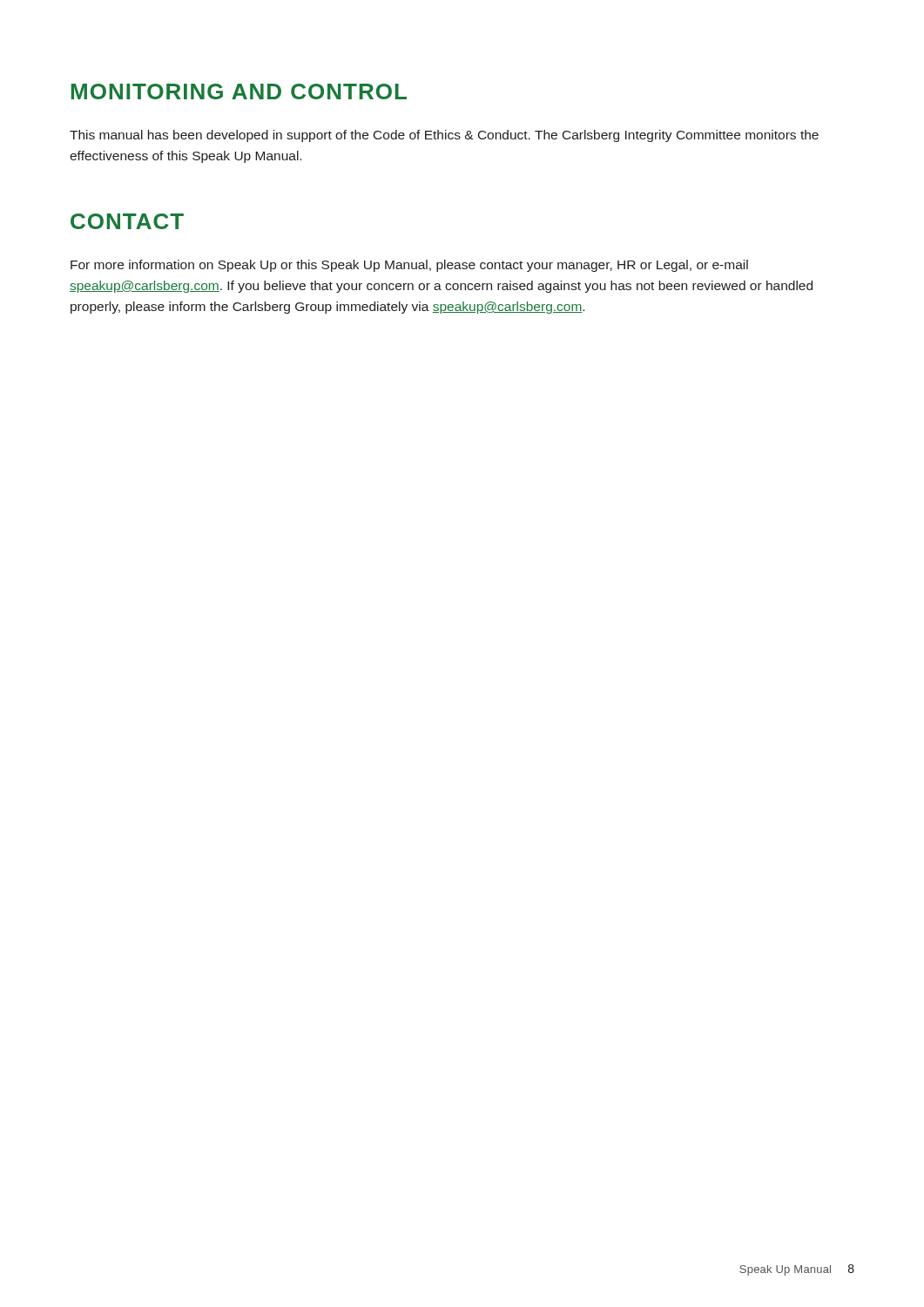This screenshot has height=1307, width=924.
Task: Find "MONITORING AND CONTROL" on this page
Action: 239,91
